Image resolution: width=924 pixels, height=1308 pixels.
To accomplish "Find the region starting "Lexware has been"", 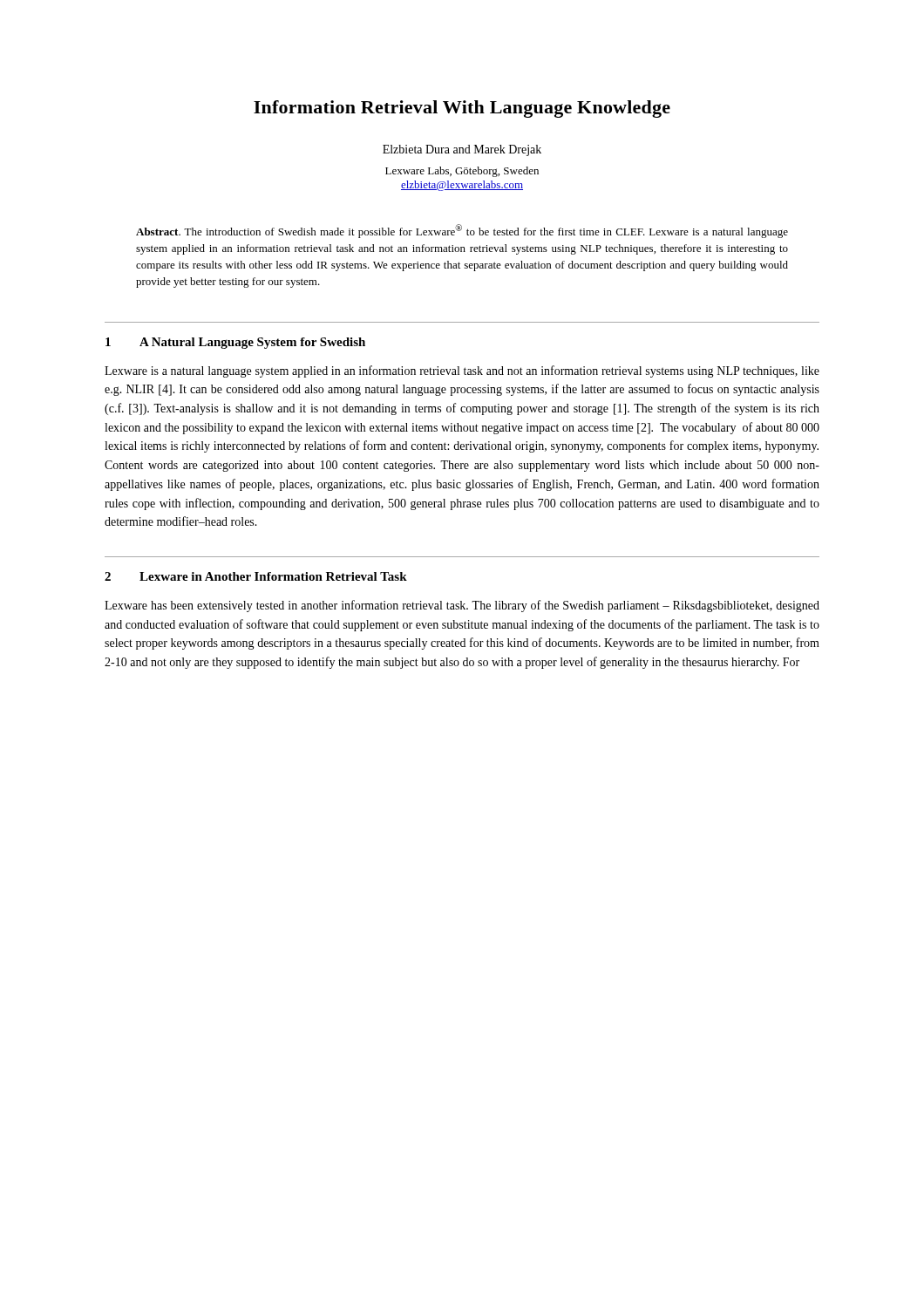I will pos(462,634).
